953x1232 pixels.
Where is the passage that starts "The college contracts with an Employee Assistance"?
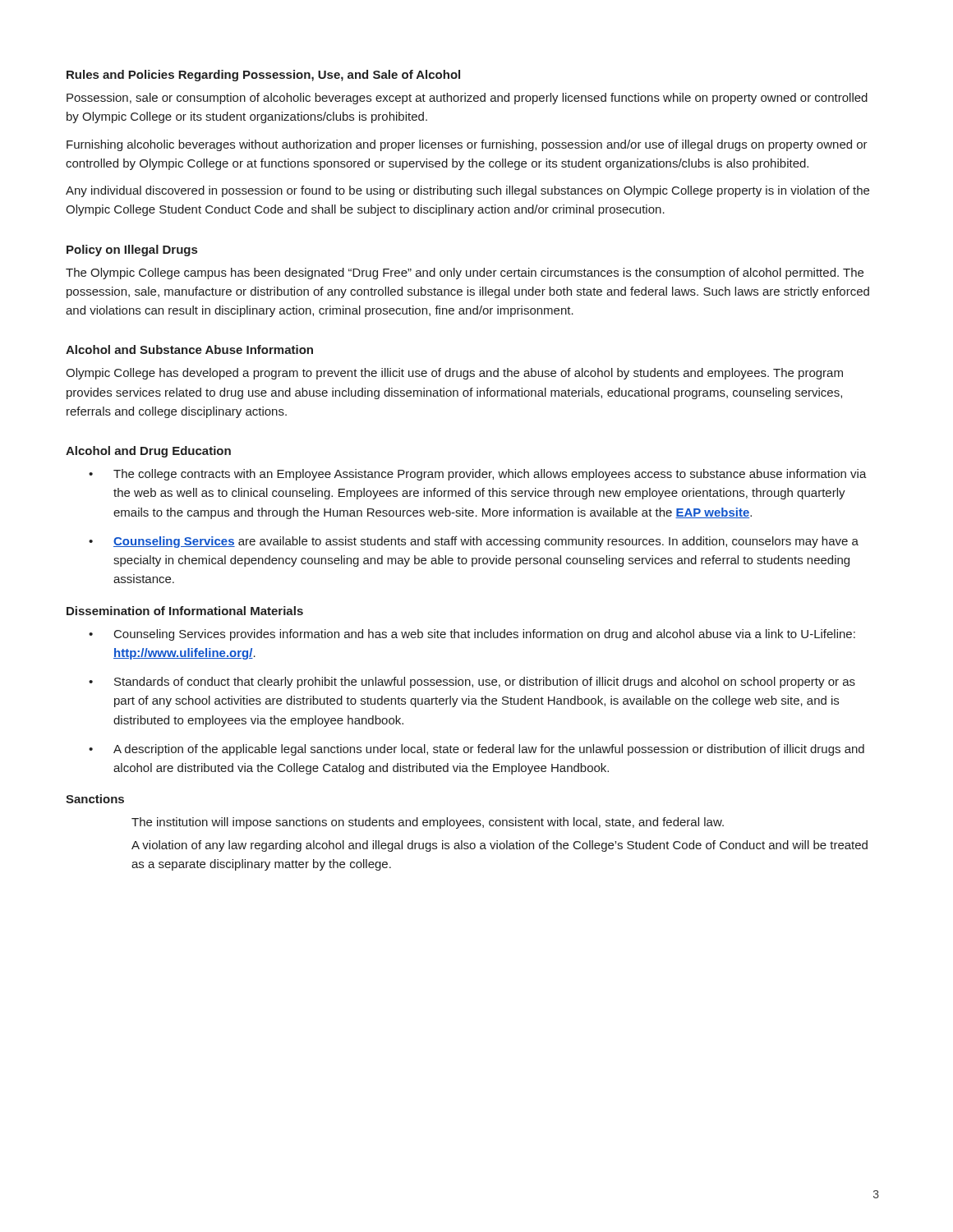496,493
